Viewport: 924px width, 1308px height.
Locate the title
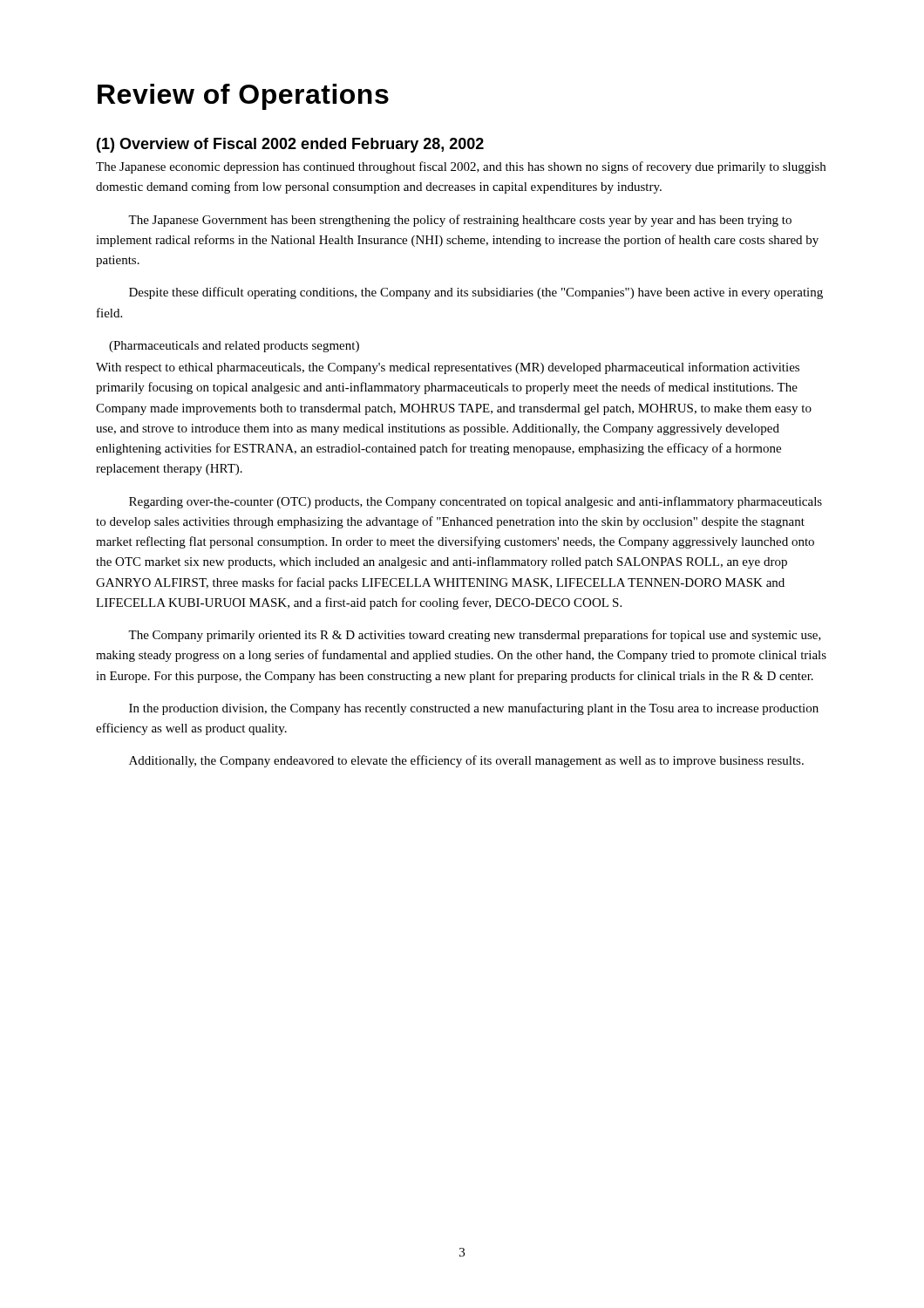(x=243, y=94)
